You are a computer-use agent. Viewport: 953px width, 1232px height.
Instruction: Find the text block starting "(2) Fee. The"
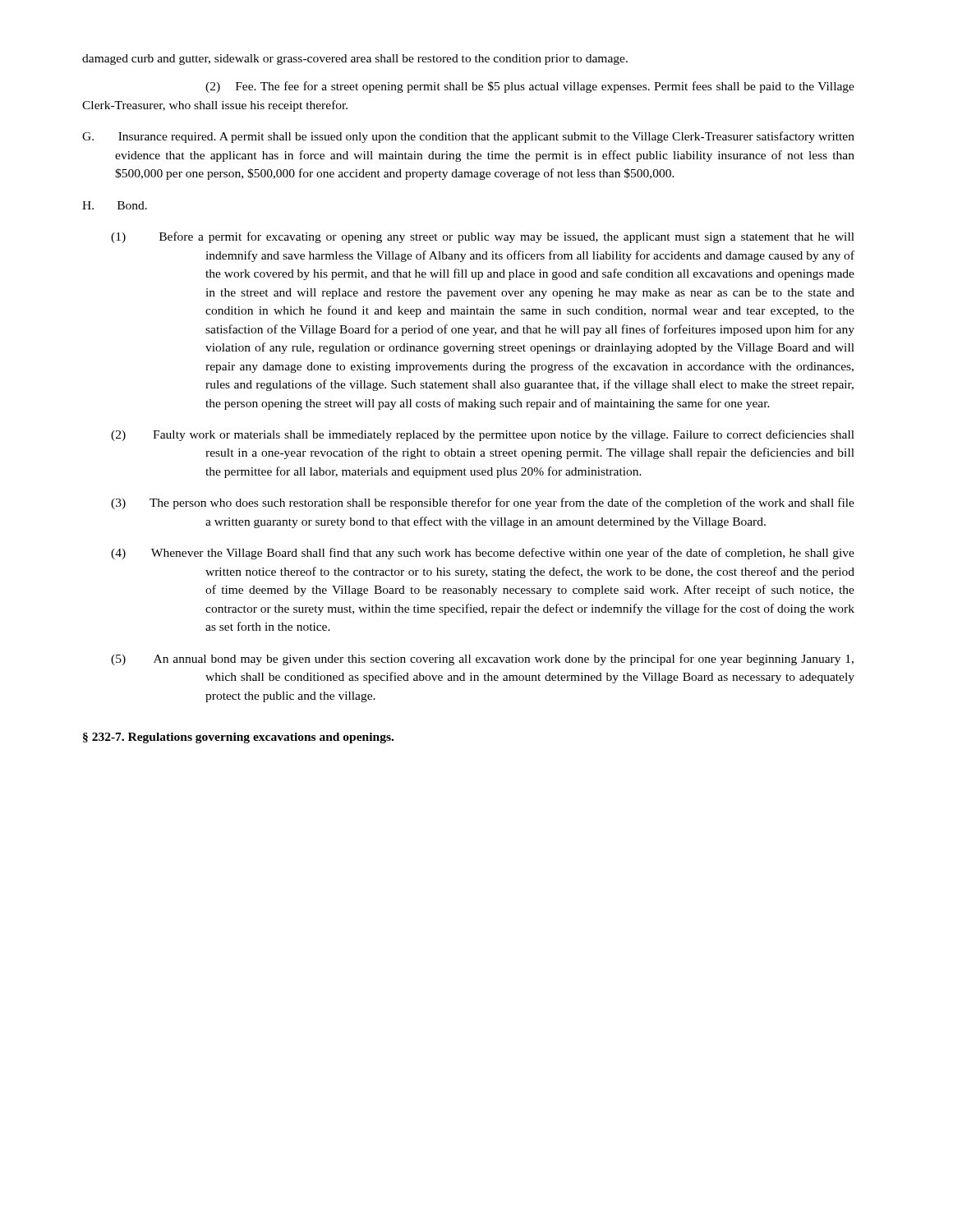click(468, 96)
